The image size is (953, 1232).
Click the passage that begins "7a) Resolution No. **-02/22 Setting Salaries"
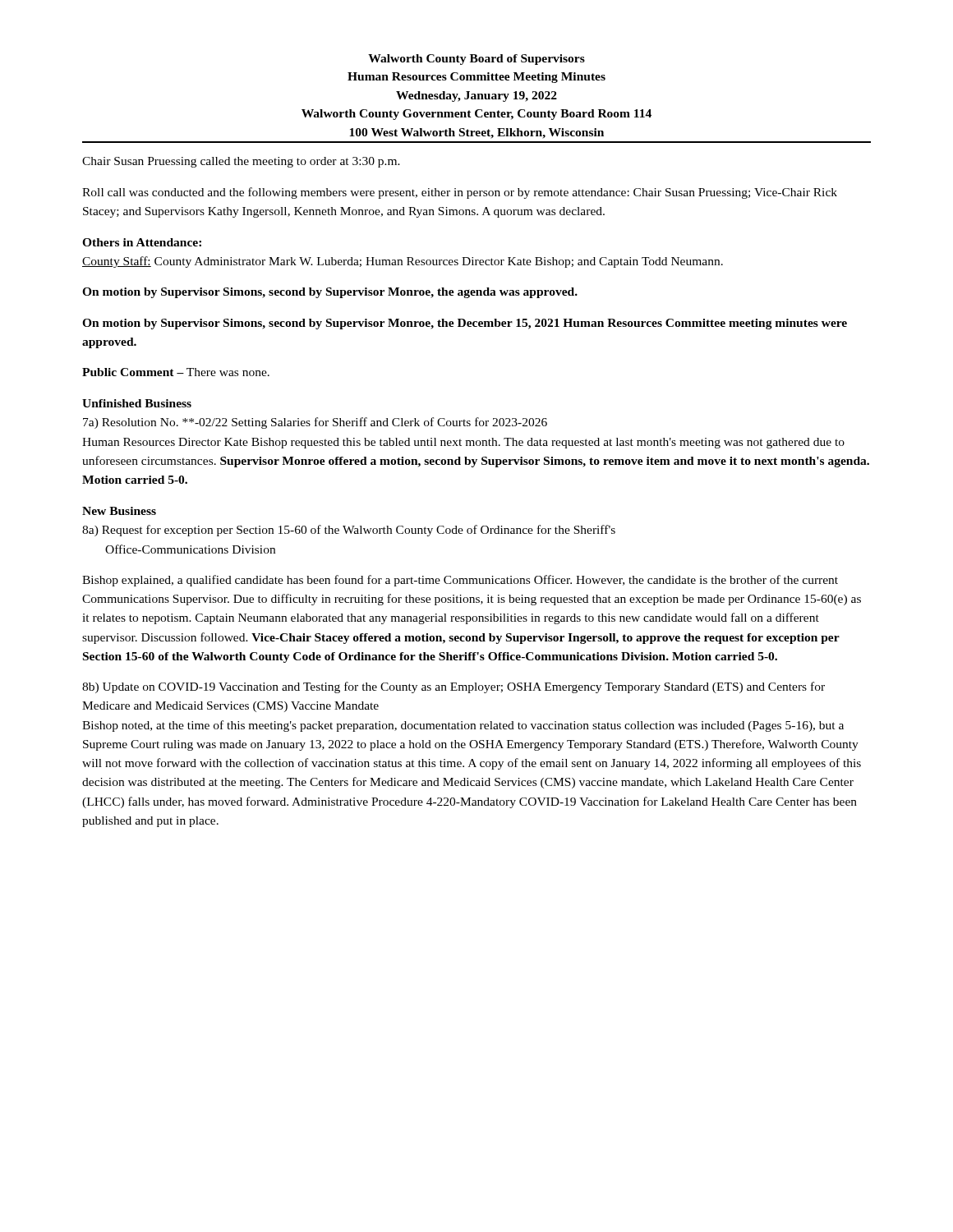pyautogui.click(x=476, y=451)
